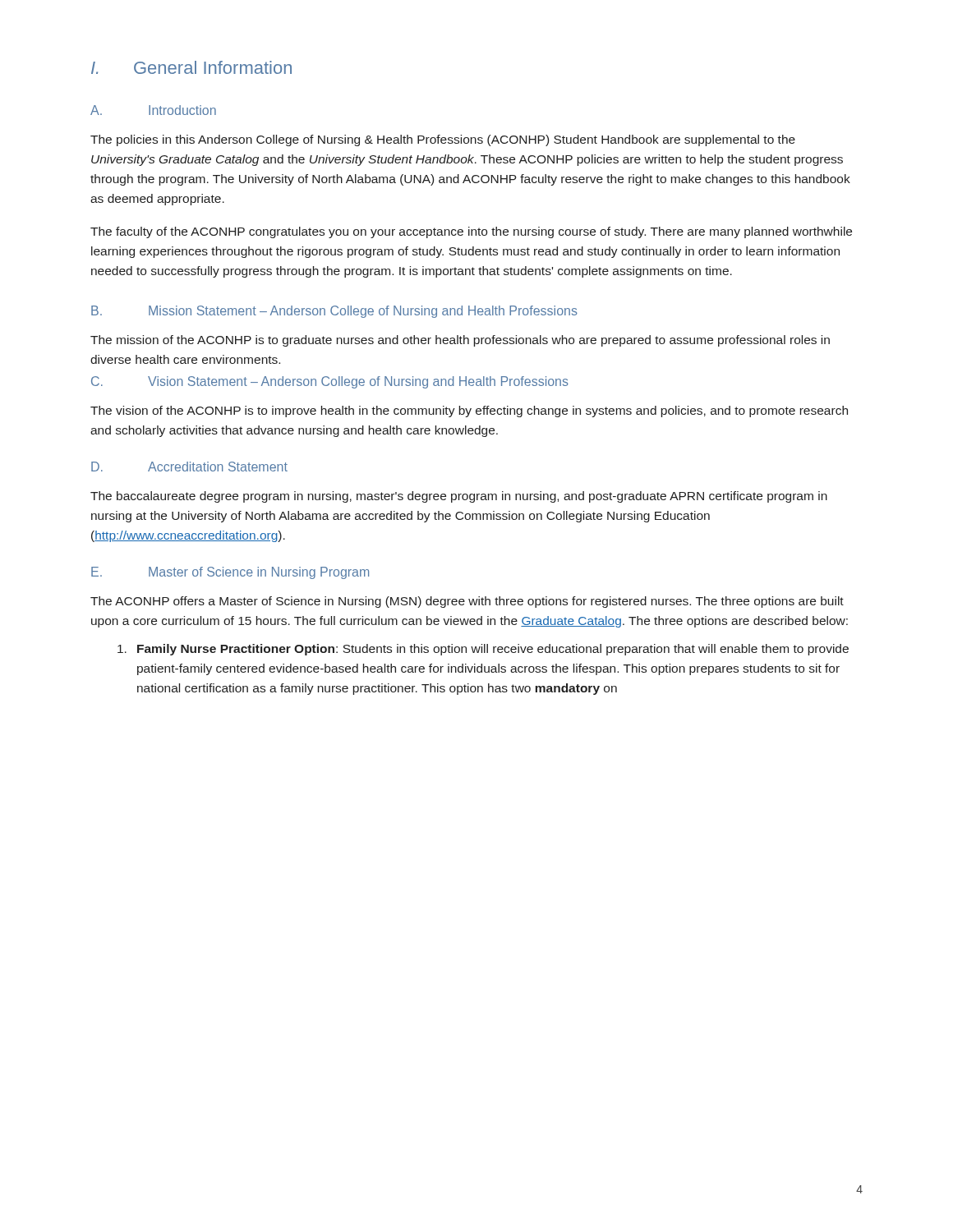Select the text block starting "A. Introduction"
Screen dimensions: 1232x953
pyautogui.click(x=153, y=111)
